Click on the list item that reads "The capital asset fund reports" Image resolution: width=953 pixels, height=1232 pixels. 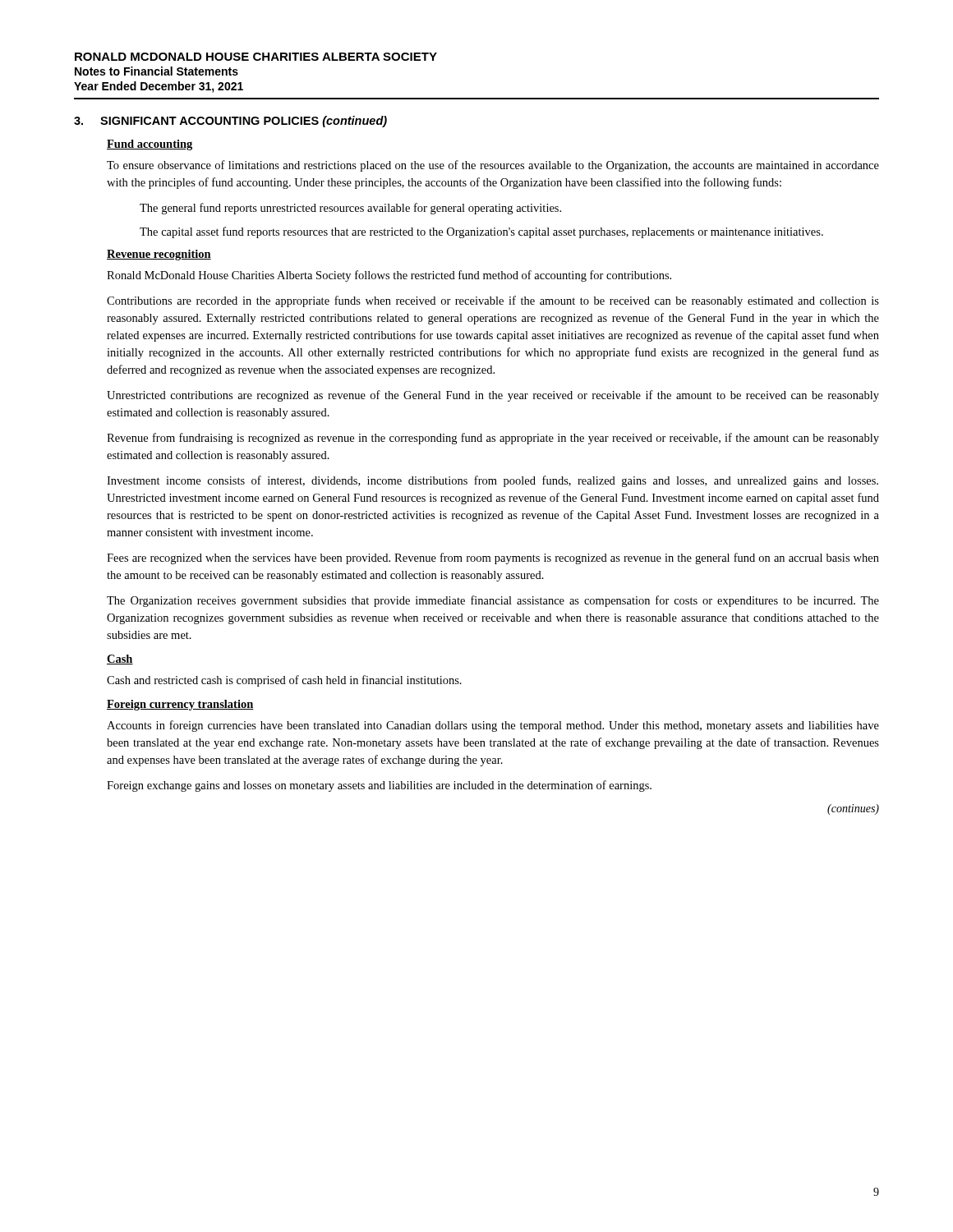[x=482, y=232]
